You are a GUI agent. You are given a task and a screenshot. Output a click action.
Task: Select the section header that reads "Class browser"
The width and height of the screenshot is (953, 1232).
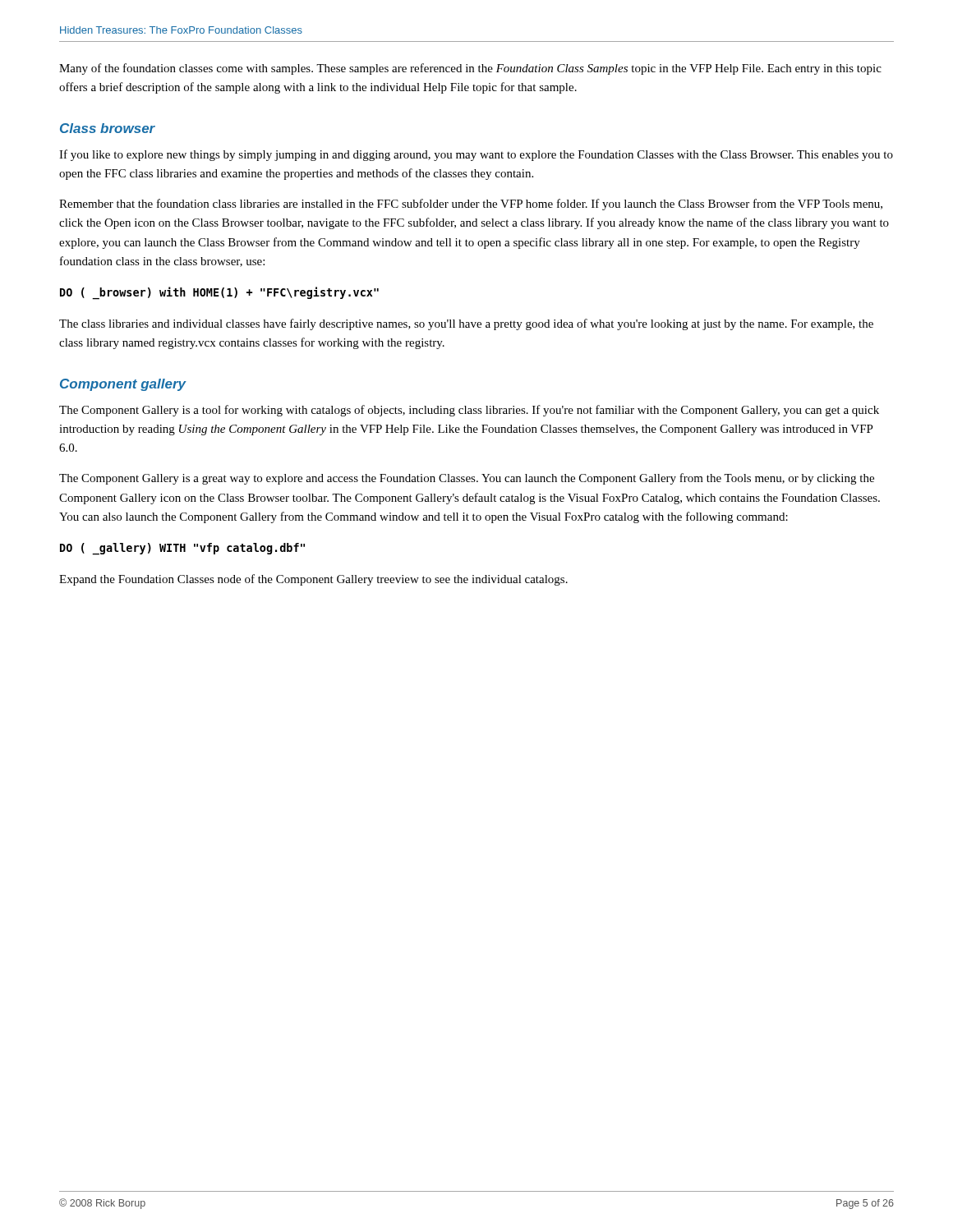(107, 128)
